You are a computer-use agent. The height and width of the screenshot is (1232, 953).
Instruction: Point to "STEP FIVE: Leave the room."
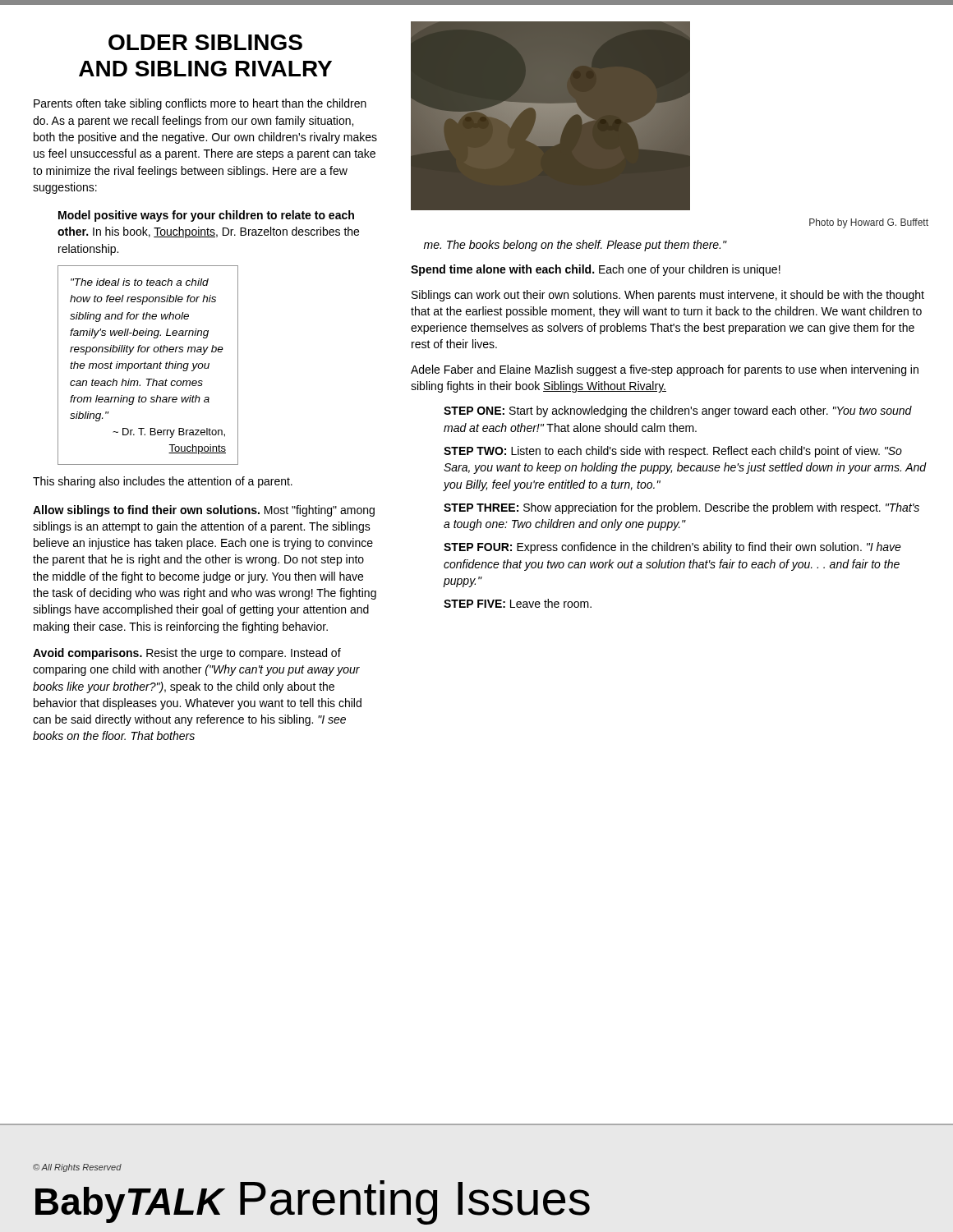[x=518, y=603]
